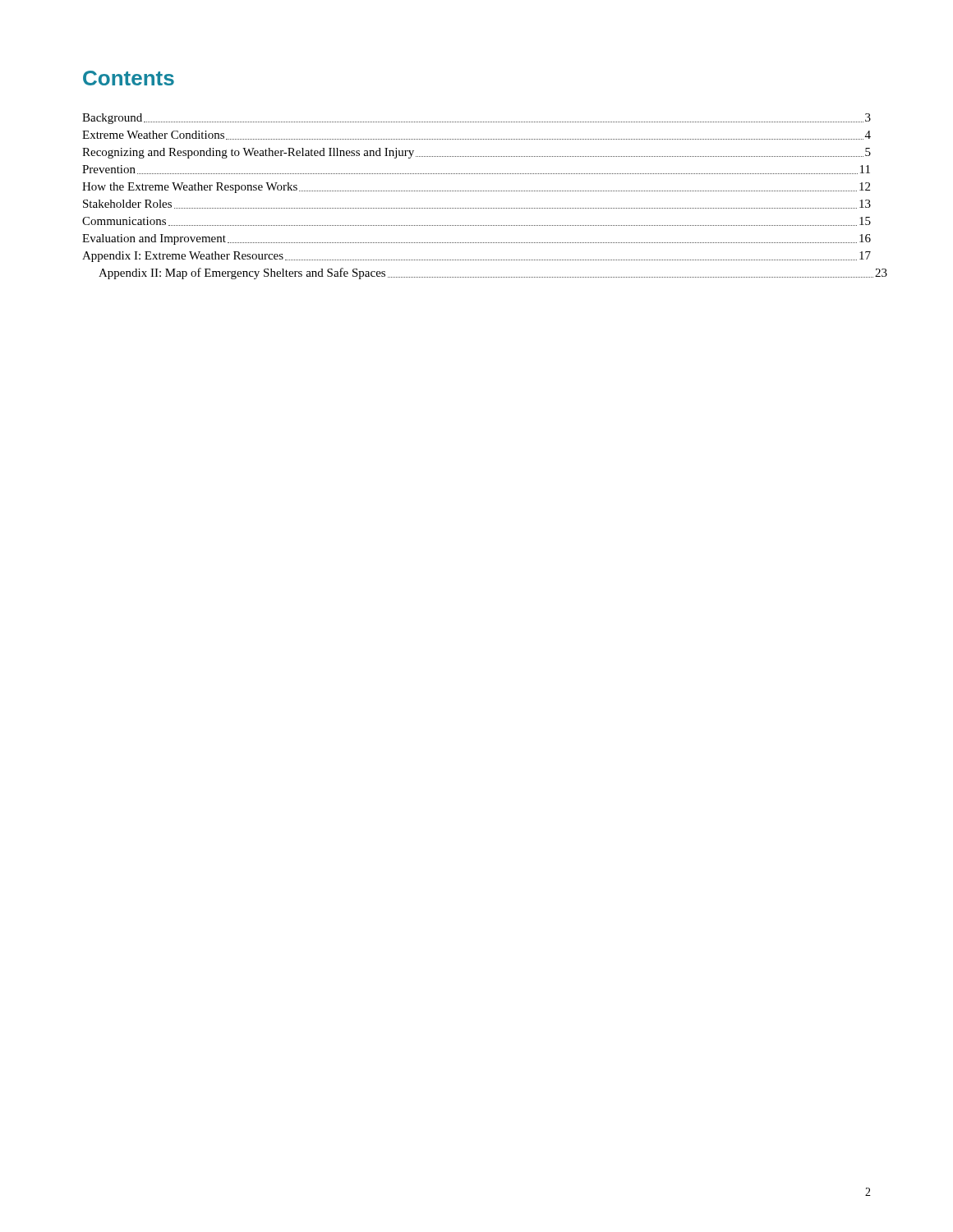Locate the list item with the text "Evaluation and Improvement 16"

tap(476, 239)
